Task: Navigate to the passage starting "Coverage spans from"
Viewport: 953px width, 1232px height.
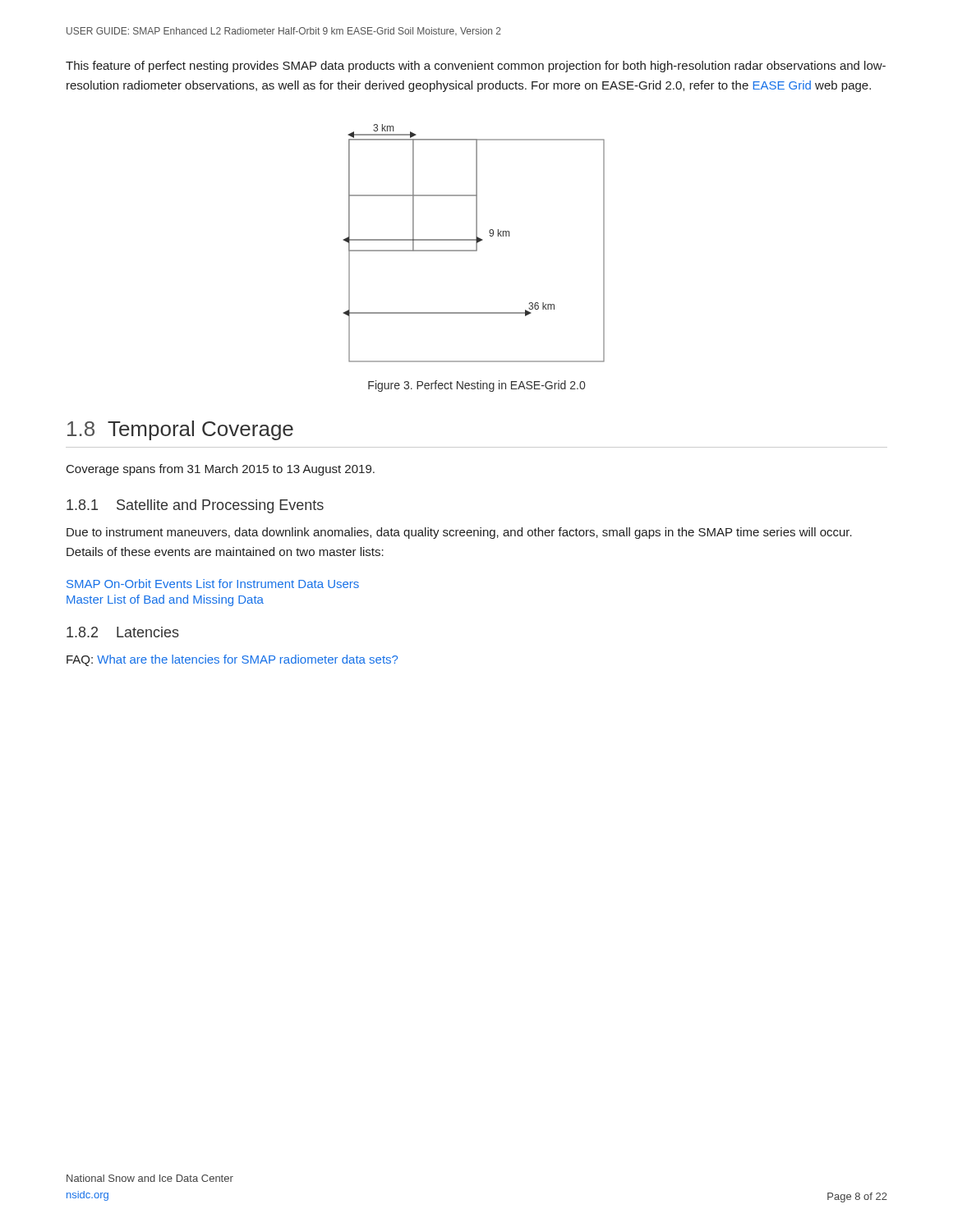Action: [x=221, y=469]
